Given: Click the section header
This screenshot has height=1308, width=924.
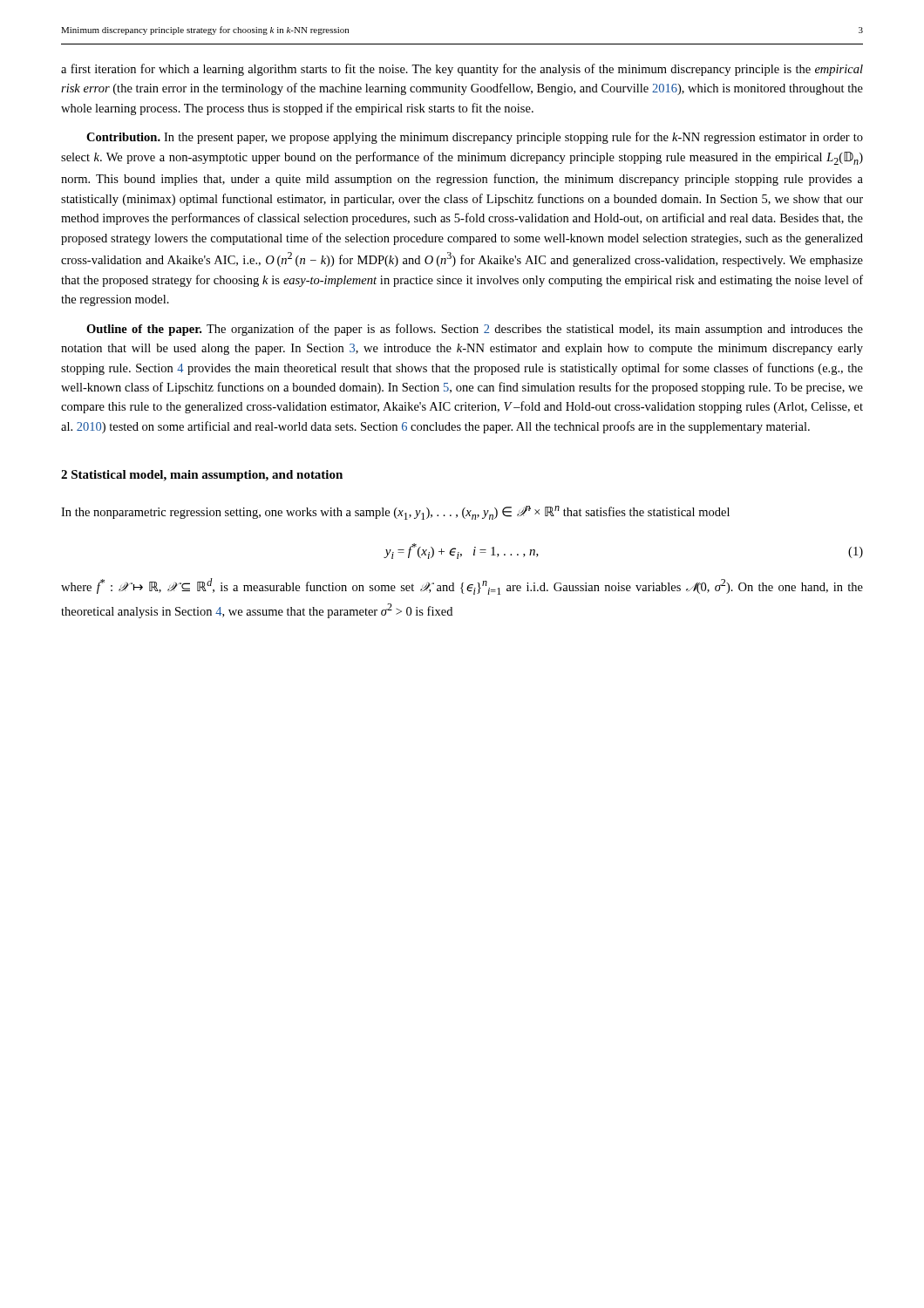Looking at the screenshot, I should 202,475.
